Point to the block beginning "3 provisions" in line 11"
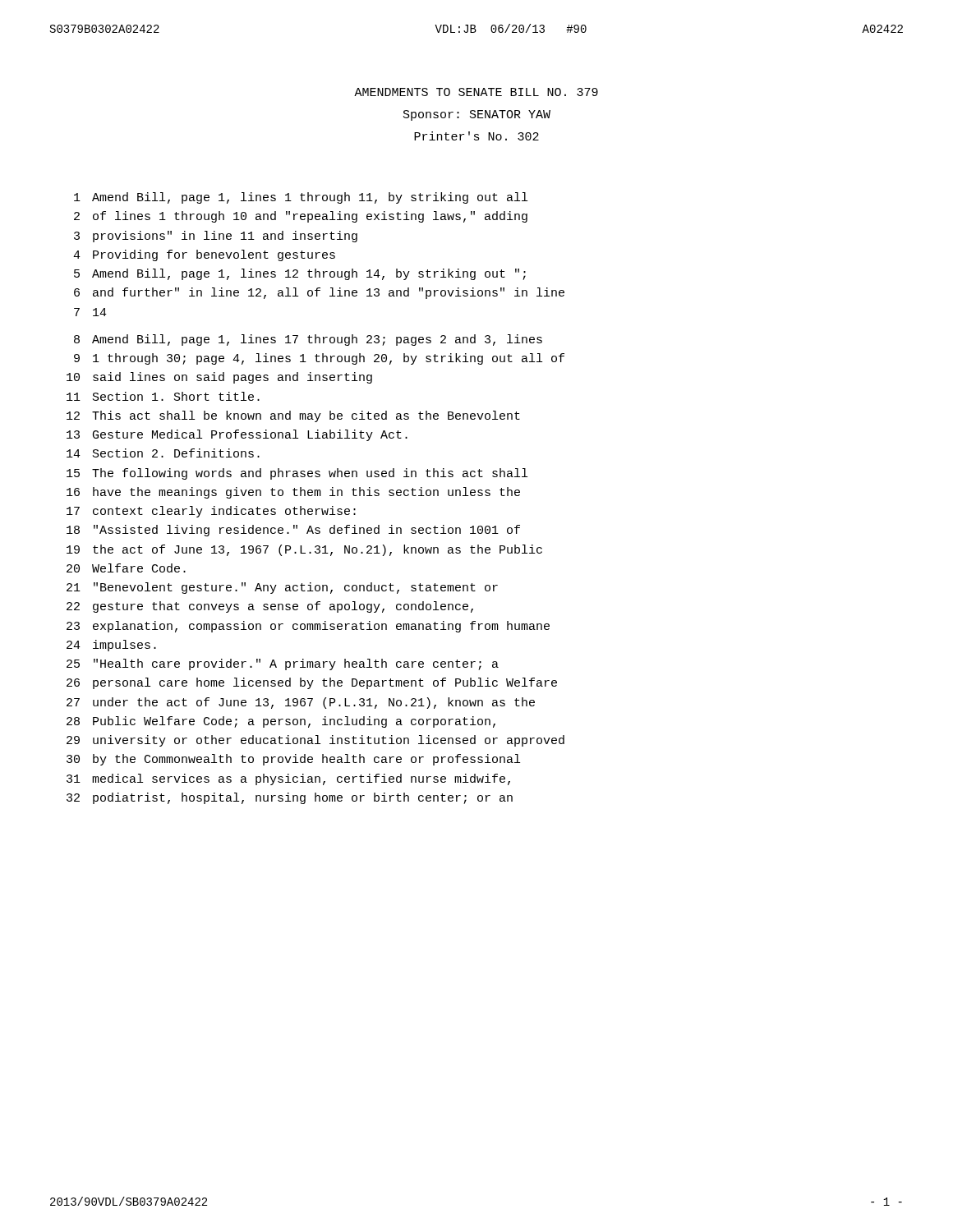The height and width of the screenshot is (1232, 953). coord(216,237)
